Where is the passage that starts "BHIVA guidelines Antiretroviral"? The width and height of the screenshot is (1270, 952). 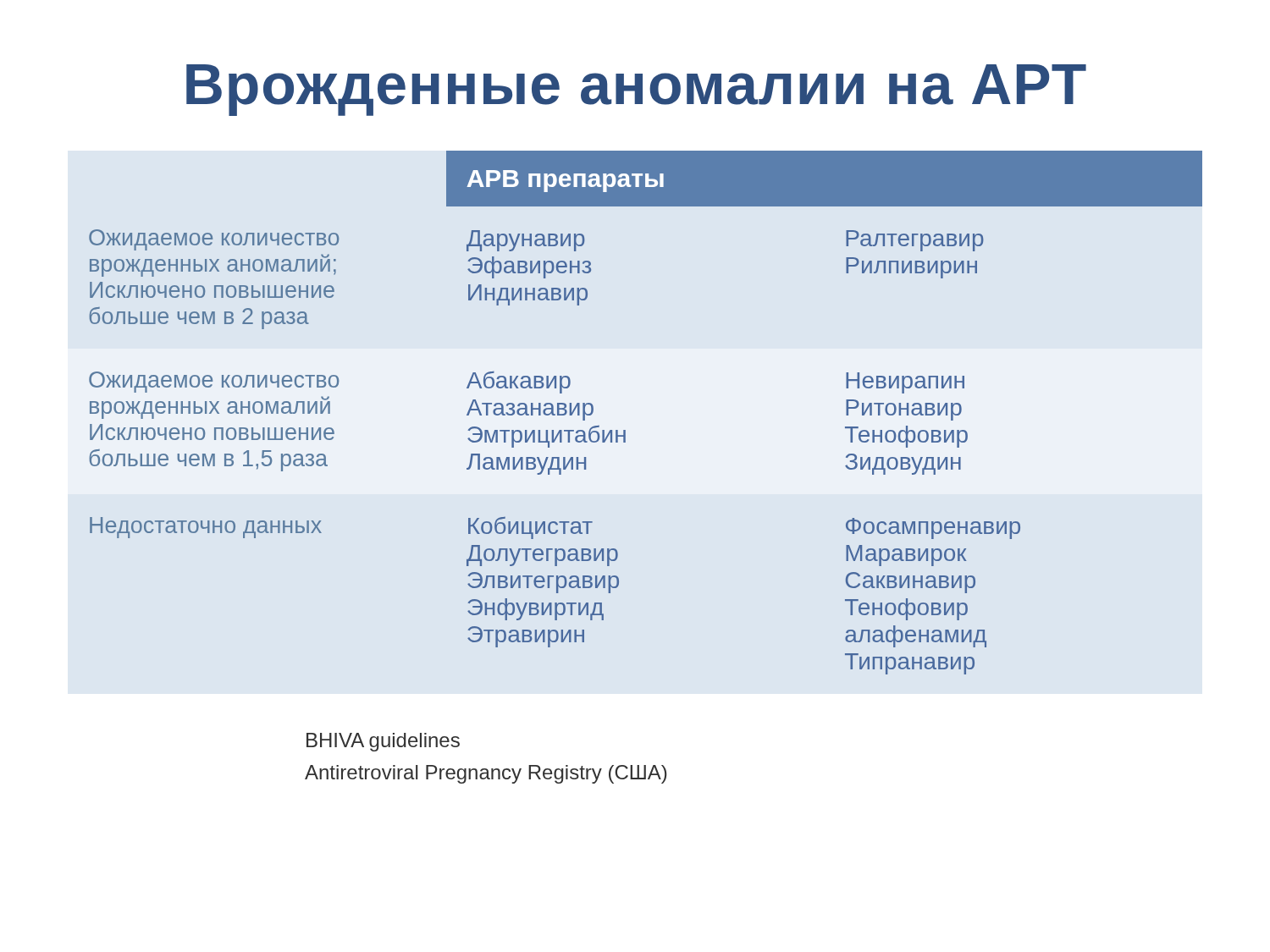click(383, 742)
